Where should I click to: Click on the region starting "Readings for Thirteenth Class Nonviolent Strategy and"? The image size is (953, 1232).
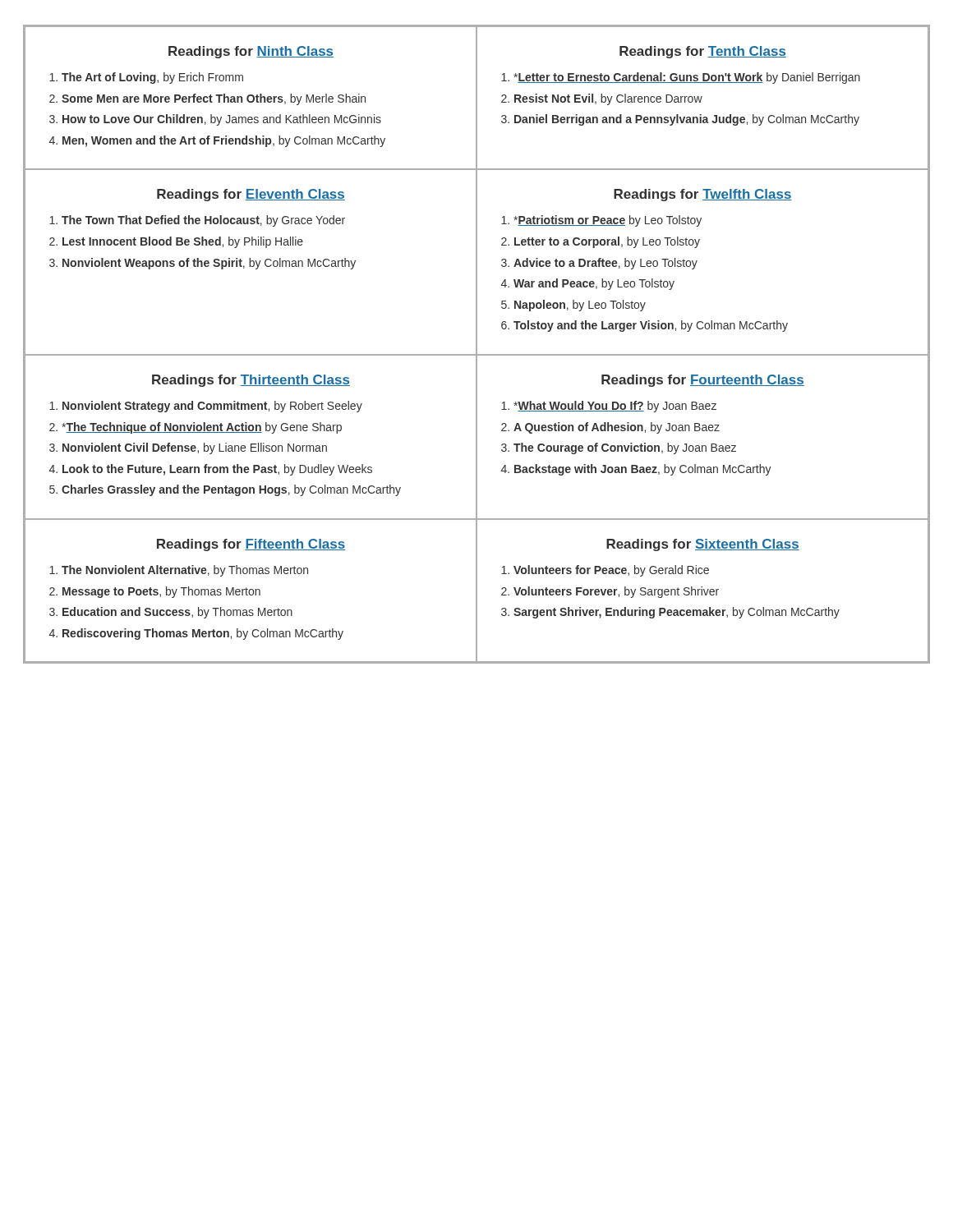pyautogui.click(x=251, y=435)
